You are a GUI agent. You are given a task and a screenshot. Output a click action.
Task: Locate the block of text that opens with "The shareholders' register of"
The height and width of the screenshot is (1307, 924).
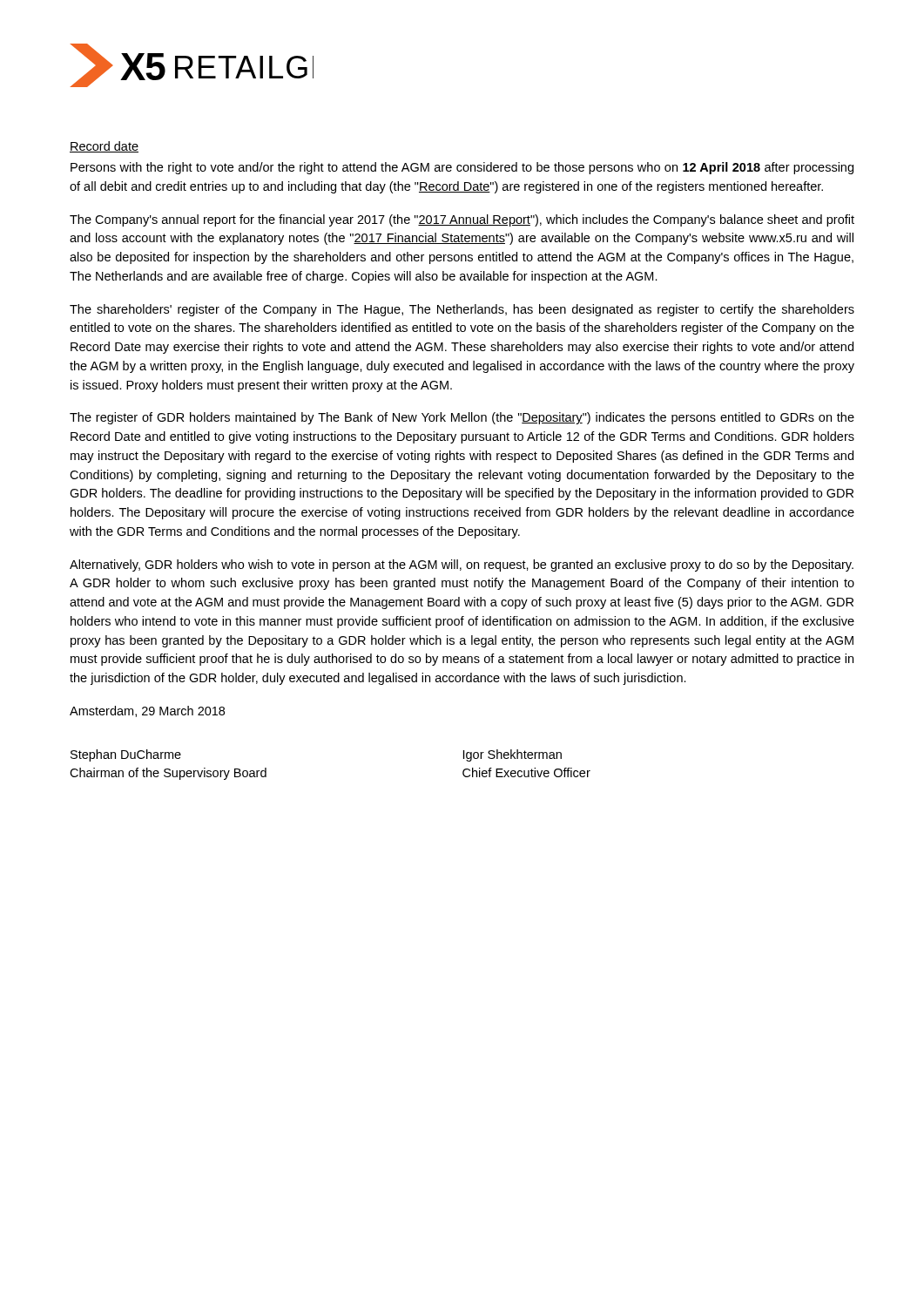(x=462, y=348)
